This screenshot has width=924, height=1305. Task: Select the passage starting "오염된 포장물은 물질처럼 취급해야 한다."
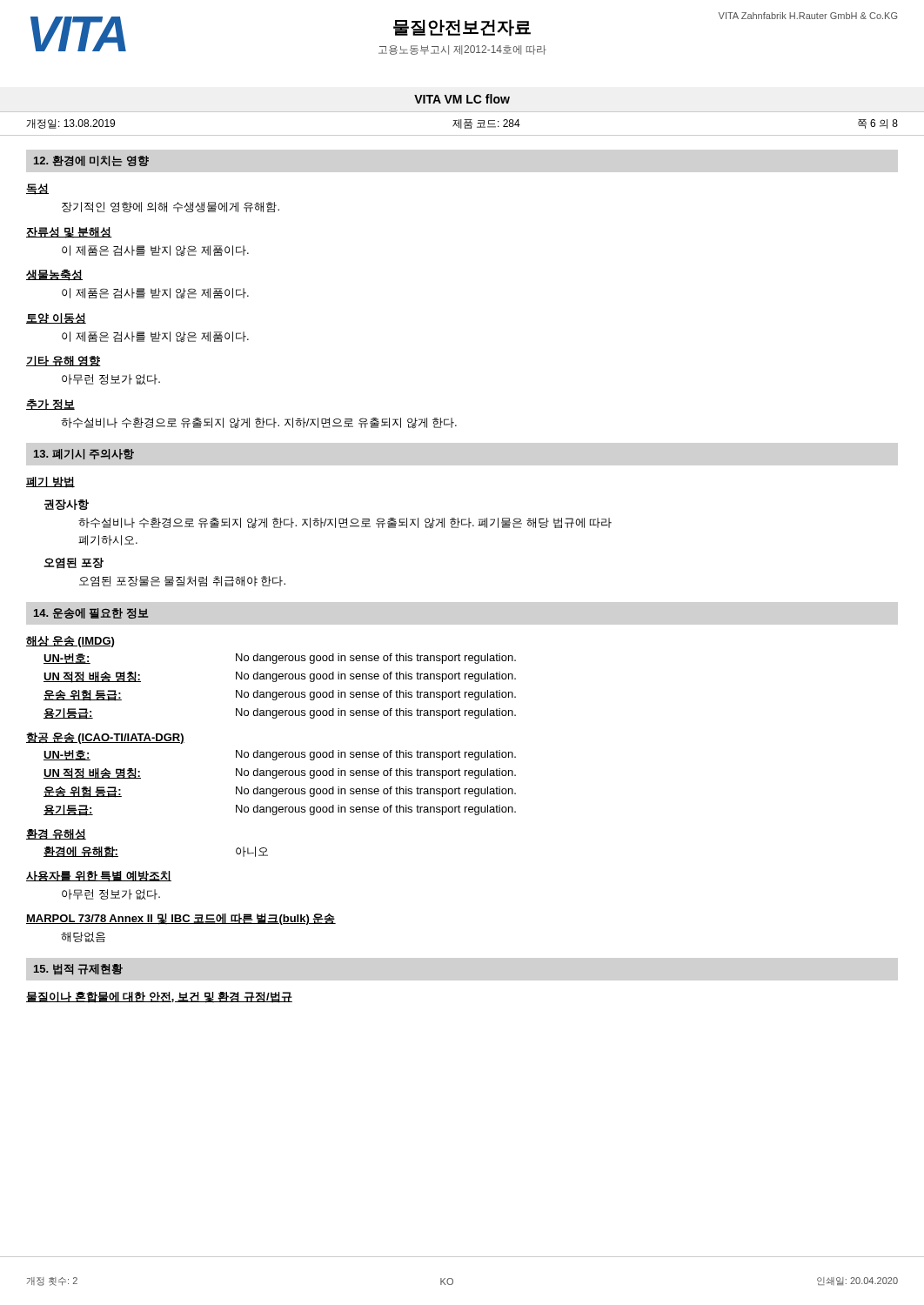(x=182, y=581)
